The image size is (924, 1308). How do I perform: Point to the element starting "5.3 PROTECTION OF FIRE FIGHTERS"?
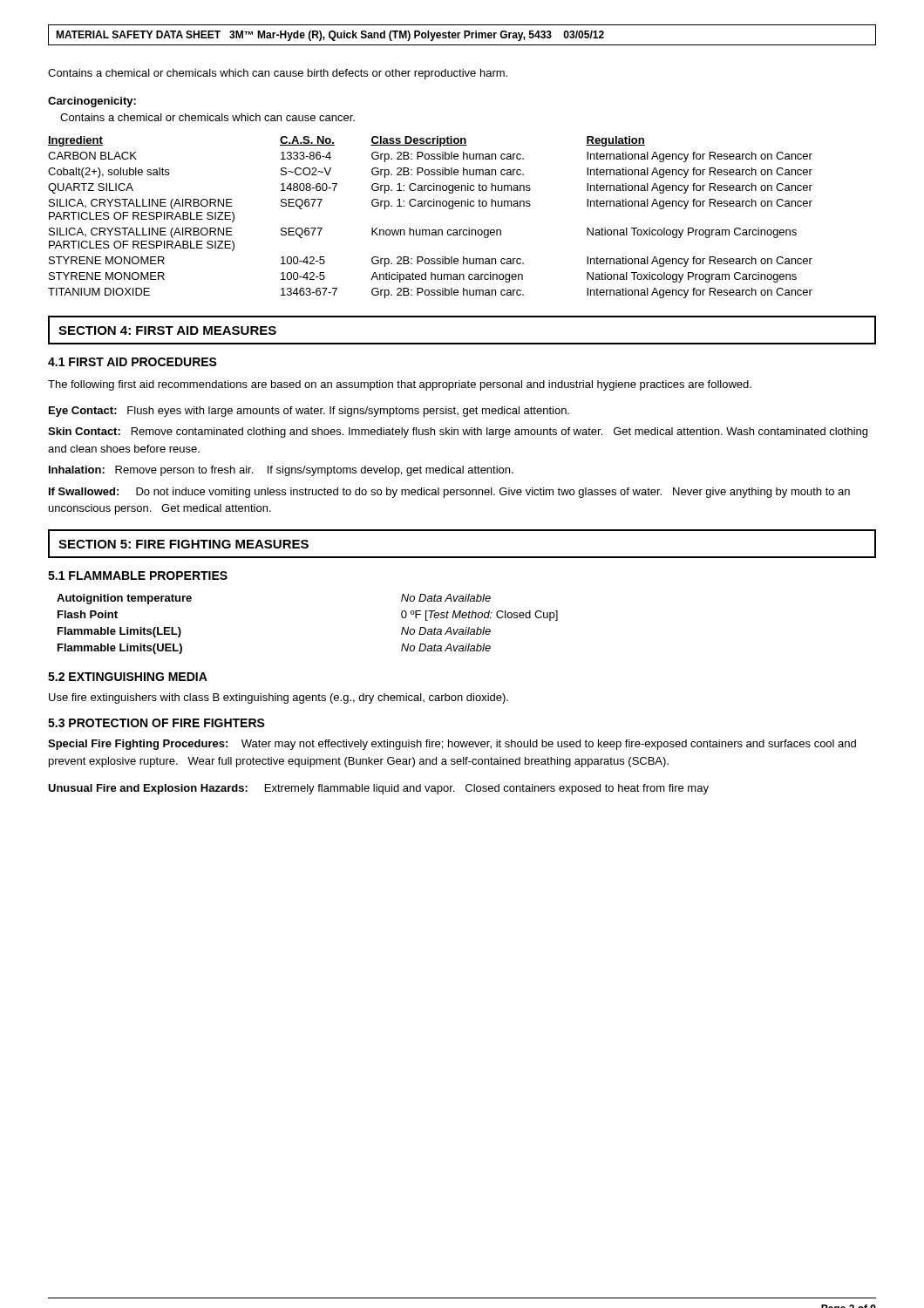coord(156,723)
